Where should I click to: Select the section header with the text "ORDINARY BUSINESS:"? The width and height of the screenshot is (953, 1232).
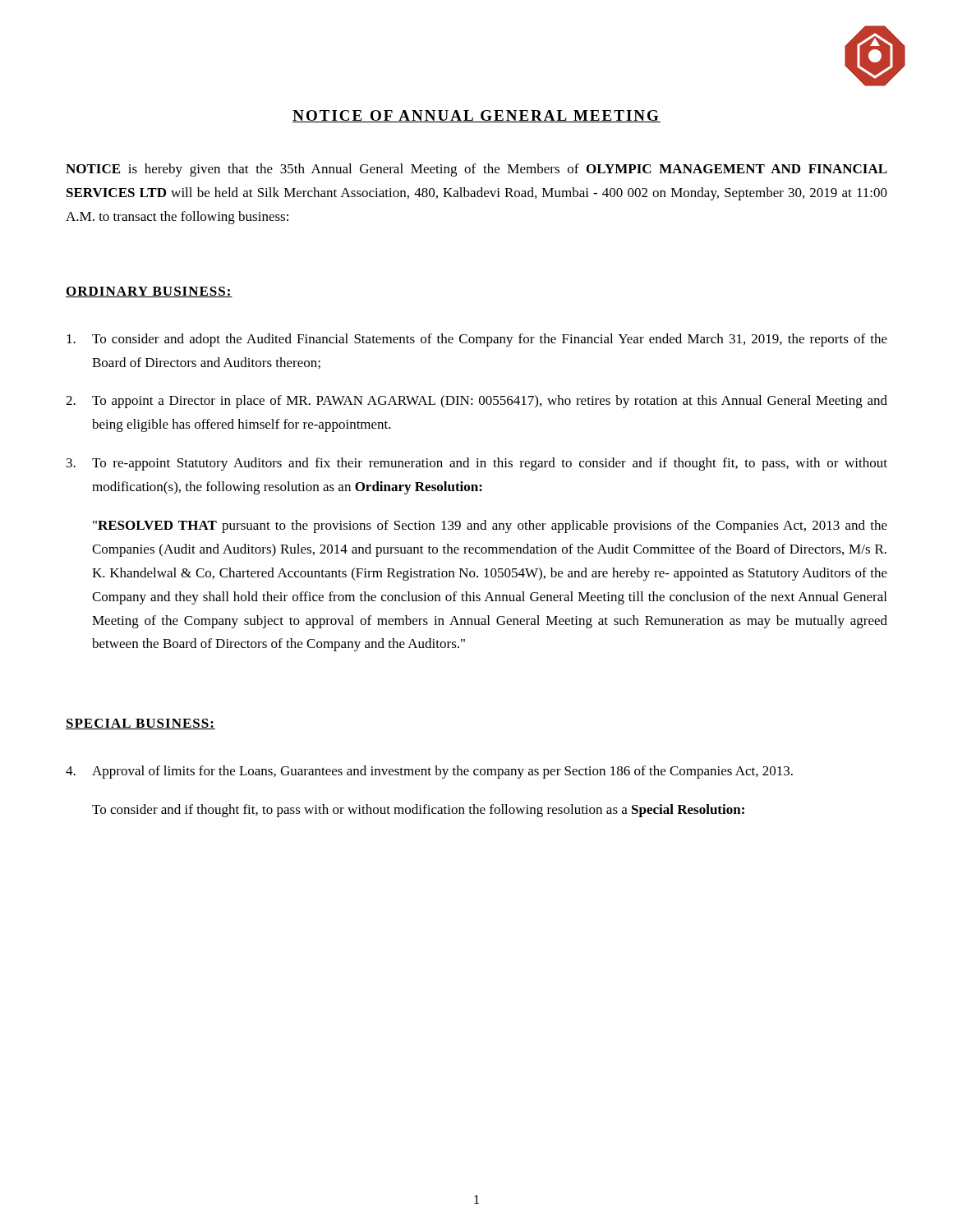149,291
